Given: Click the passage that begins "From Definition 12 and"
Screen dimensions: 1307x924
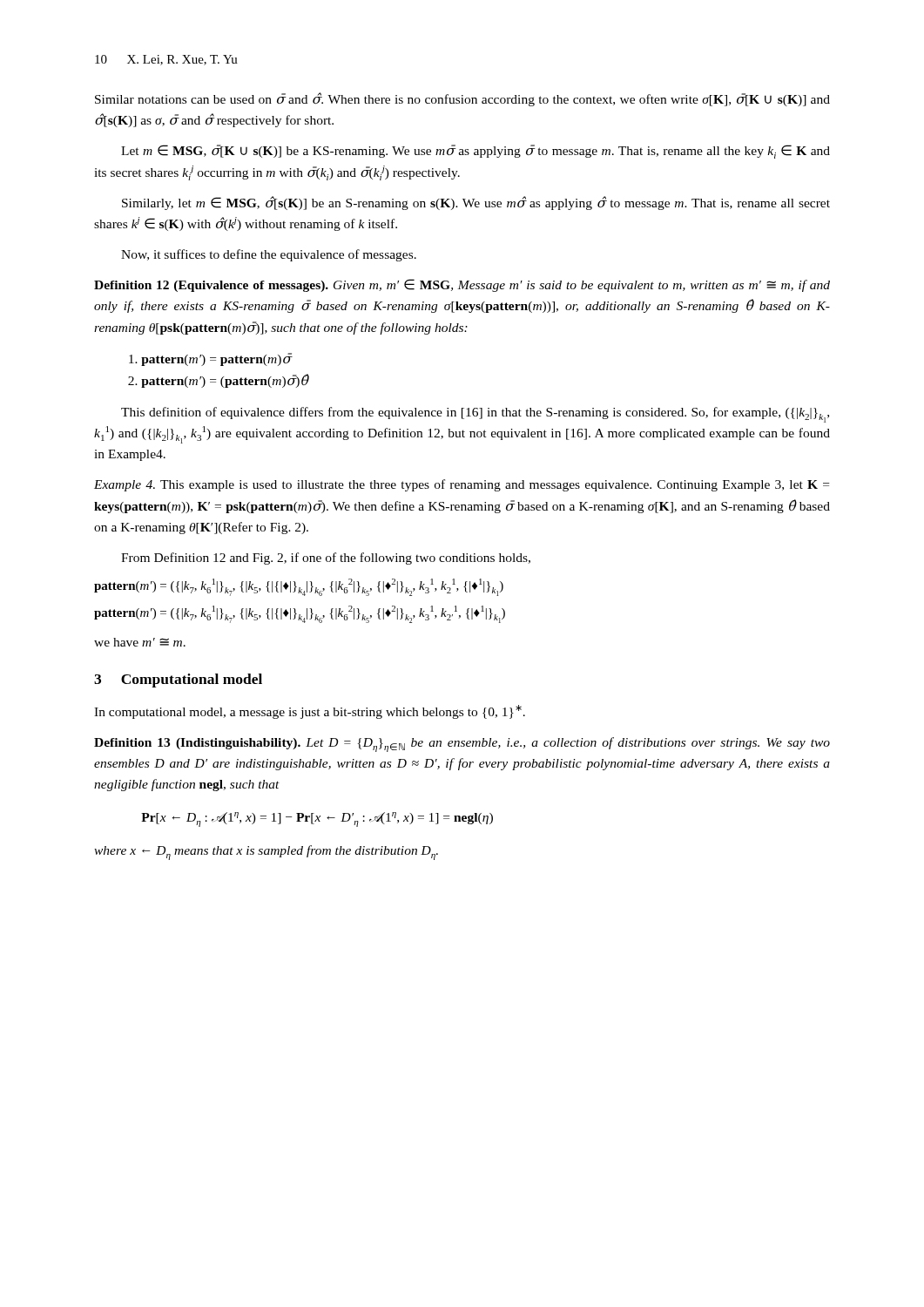Looking at the screenshot, I should click(326, 557).
